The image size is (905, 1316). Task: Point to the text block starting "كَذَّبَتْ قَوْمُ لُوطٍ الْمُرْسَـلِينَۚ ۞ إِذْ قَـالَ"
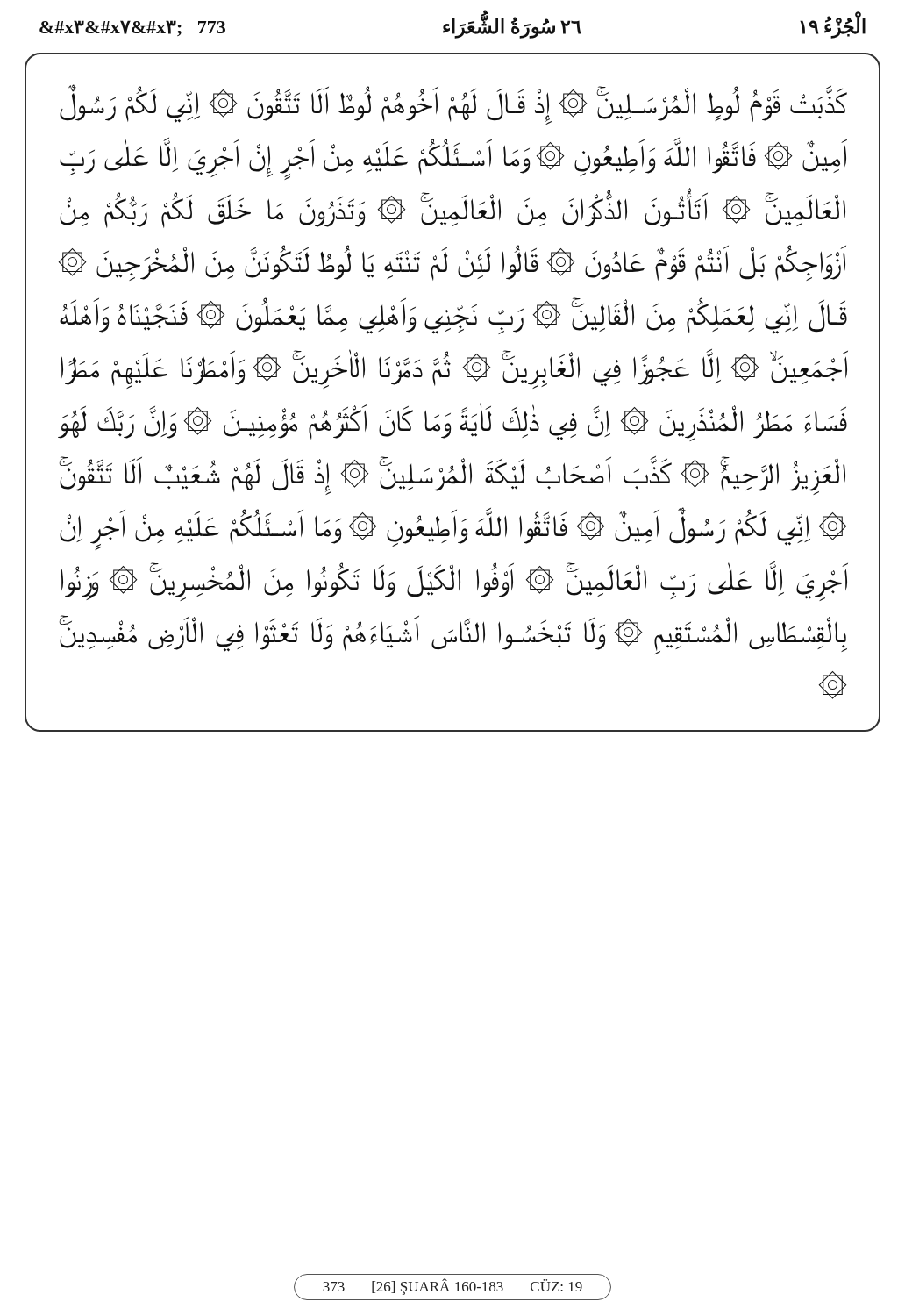point(453,394)
